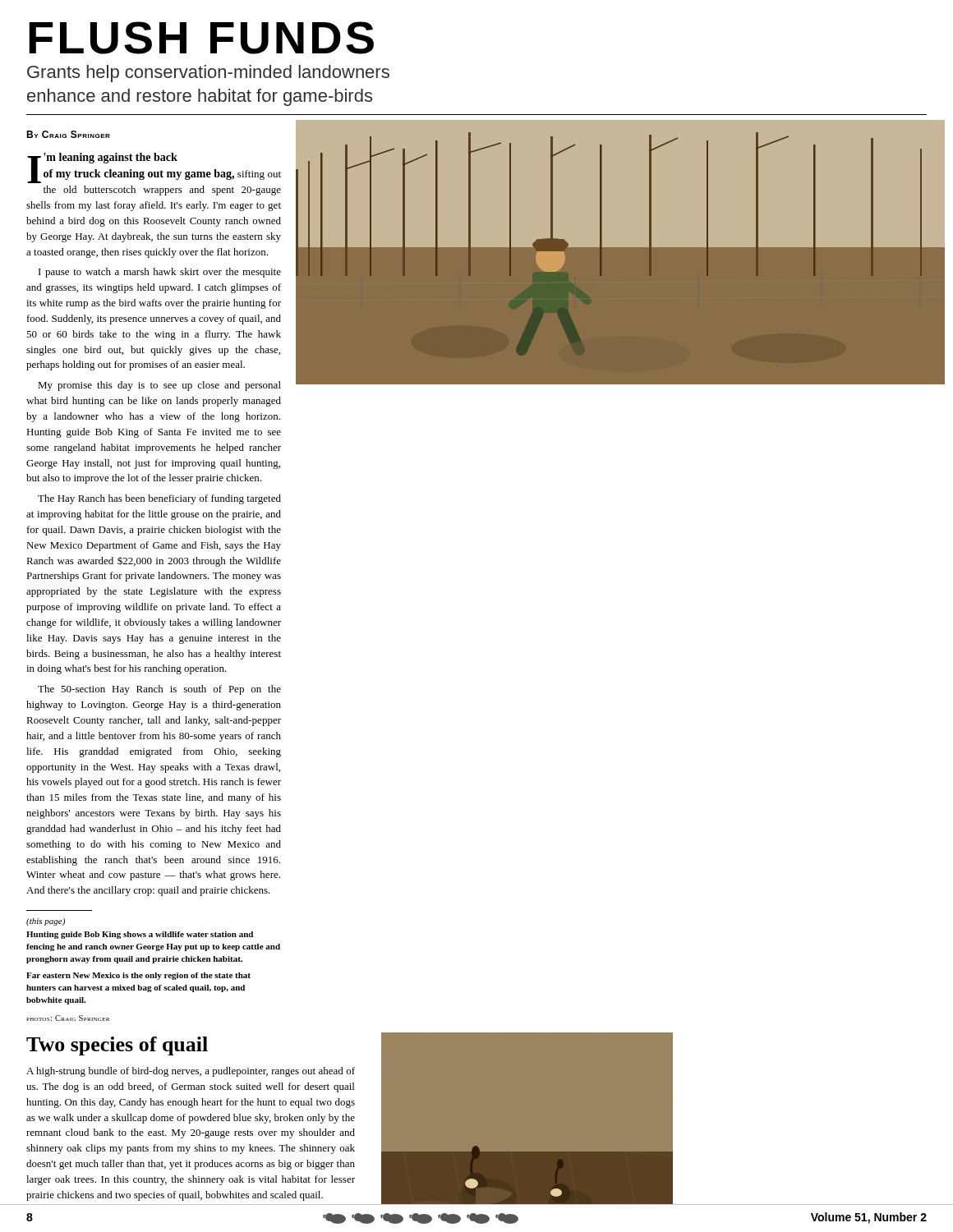Select the region starting "By Craig Springer"
The width and height of the screenshot is (953, 1232).
[68, 135]
